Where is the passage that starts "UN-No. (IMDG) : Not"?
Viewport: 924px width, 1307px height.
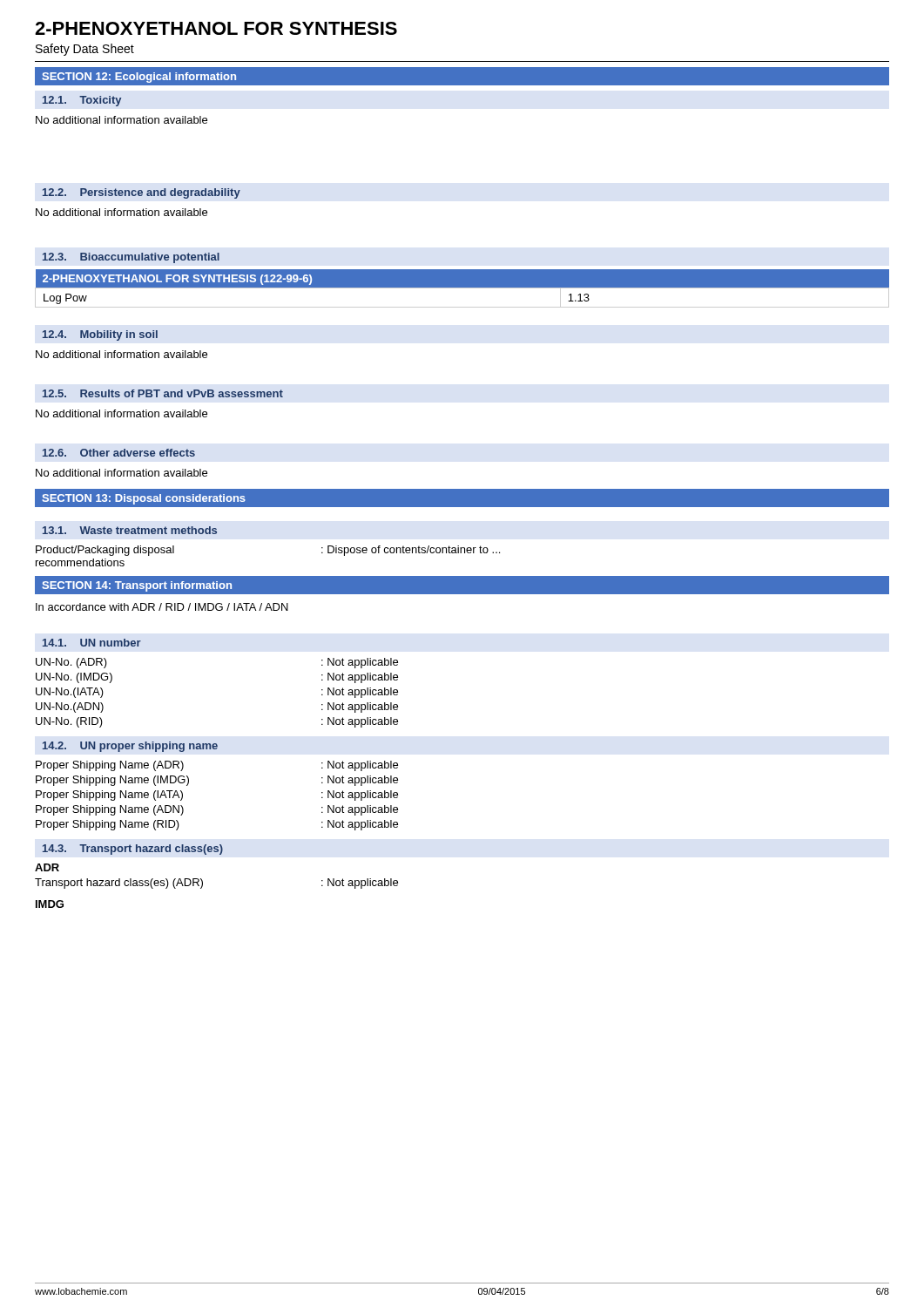coord(77,677)
